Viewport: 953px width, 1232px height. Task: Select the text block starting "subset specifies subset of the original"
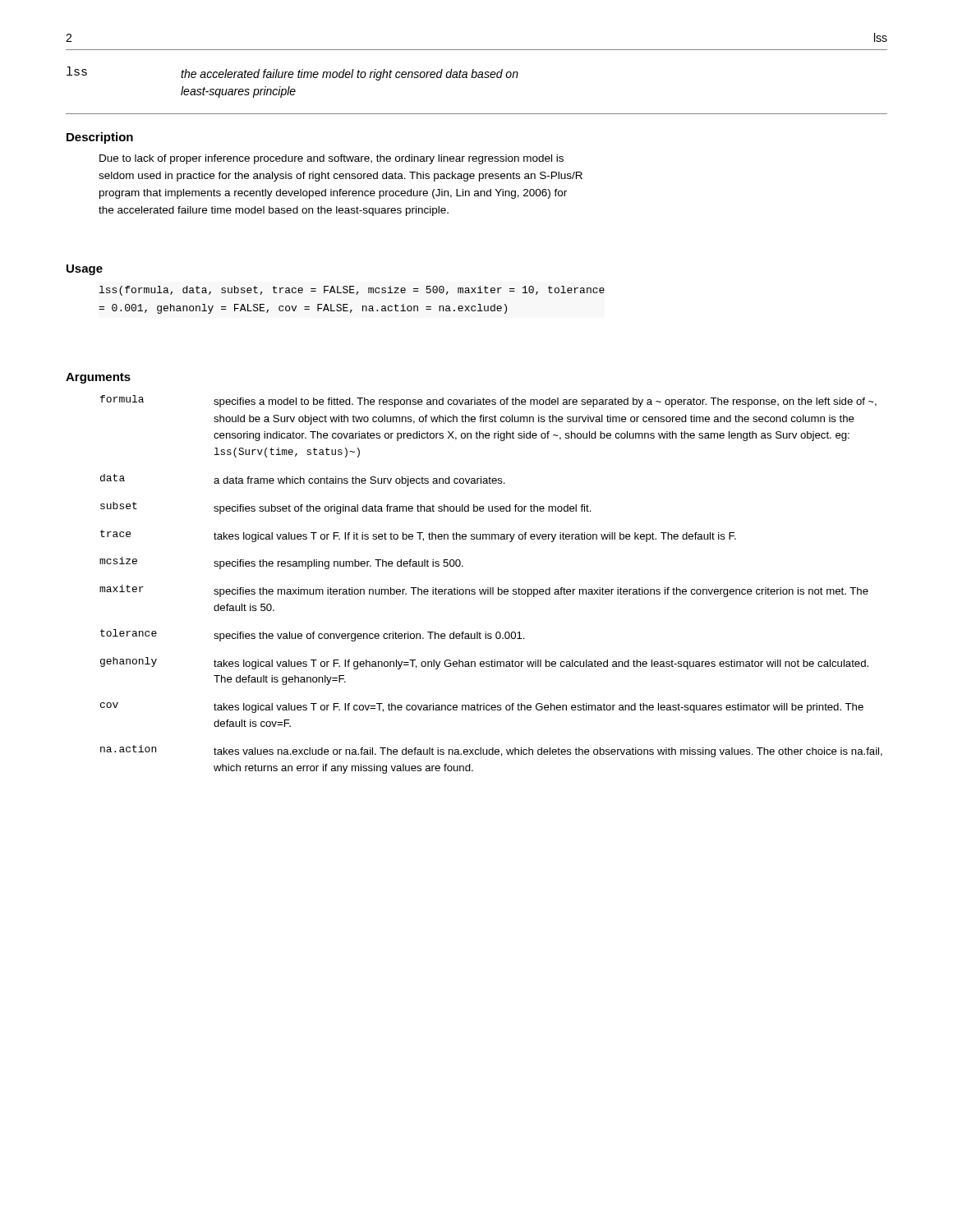coord(493,511)
